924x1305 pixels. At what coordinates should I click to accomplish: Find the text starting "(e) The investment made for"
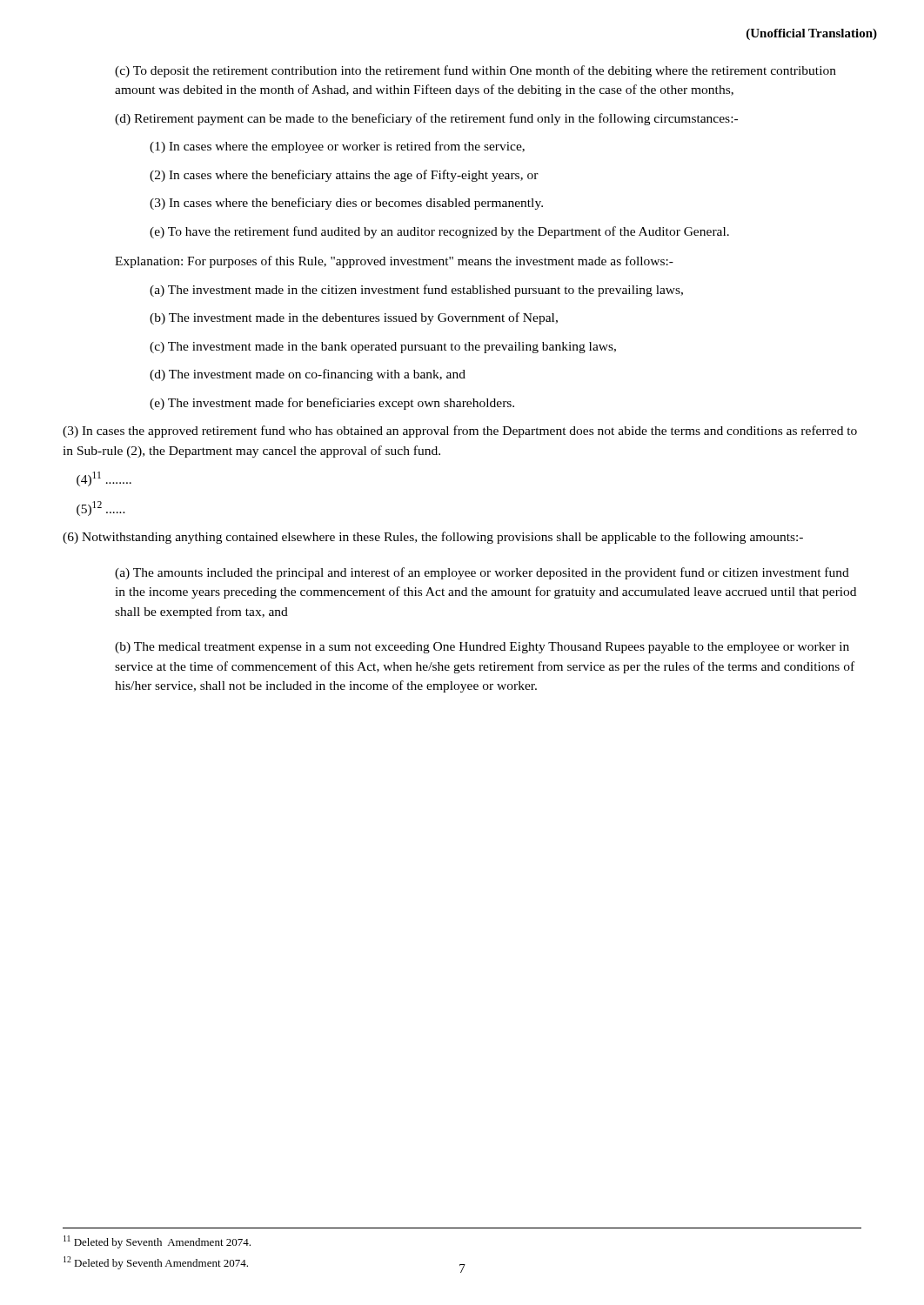click(x=332, y=402)
